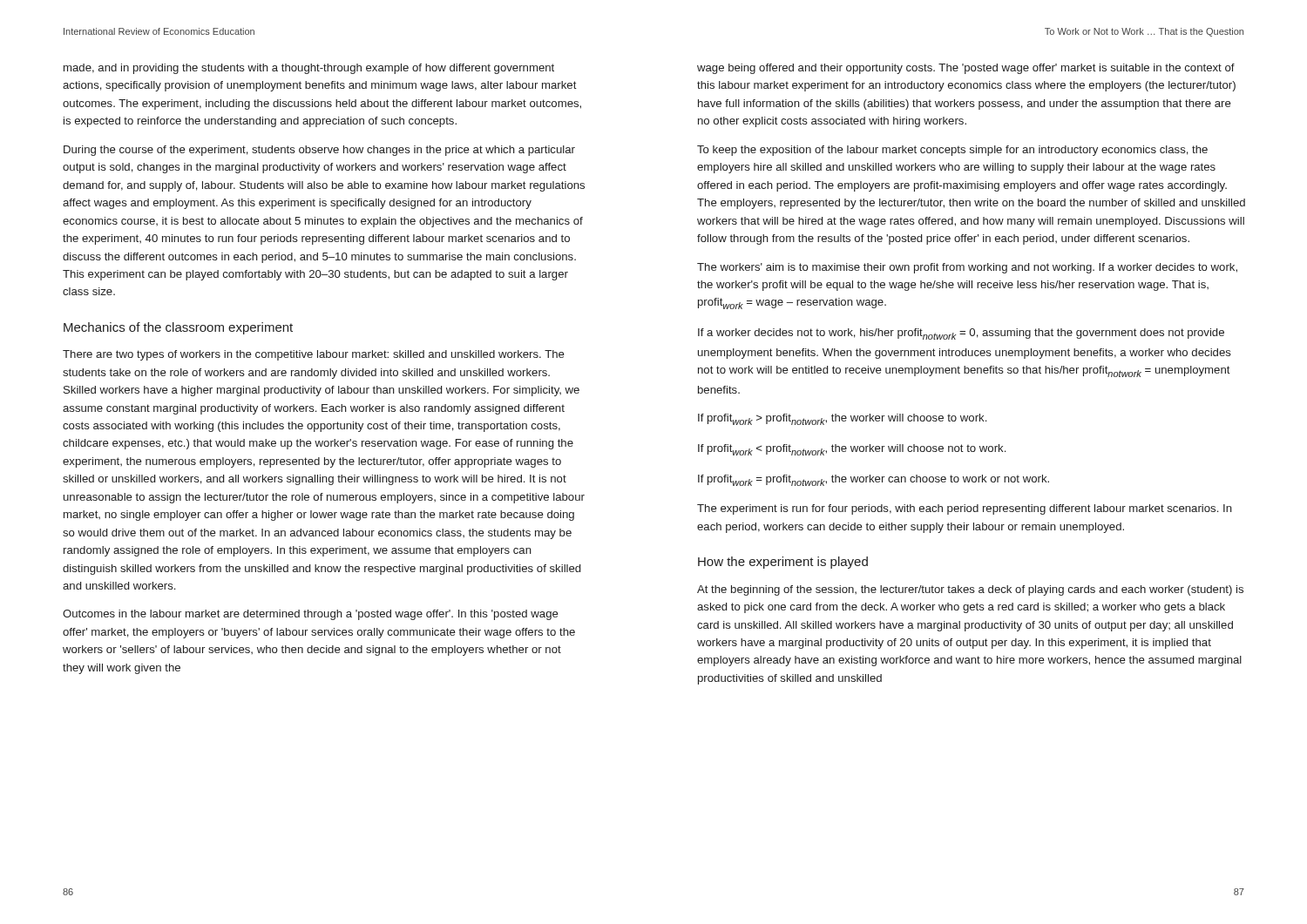1307x924 pixels.
Task: Click on the element starting "There are two types"
Action: (324, 471)
